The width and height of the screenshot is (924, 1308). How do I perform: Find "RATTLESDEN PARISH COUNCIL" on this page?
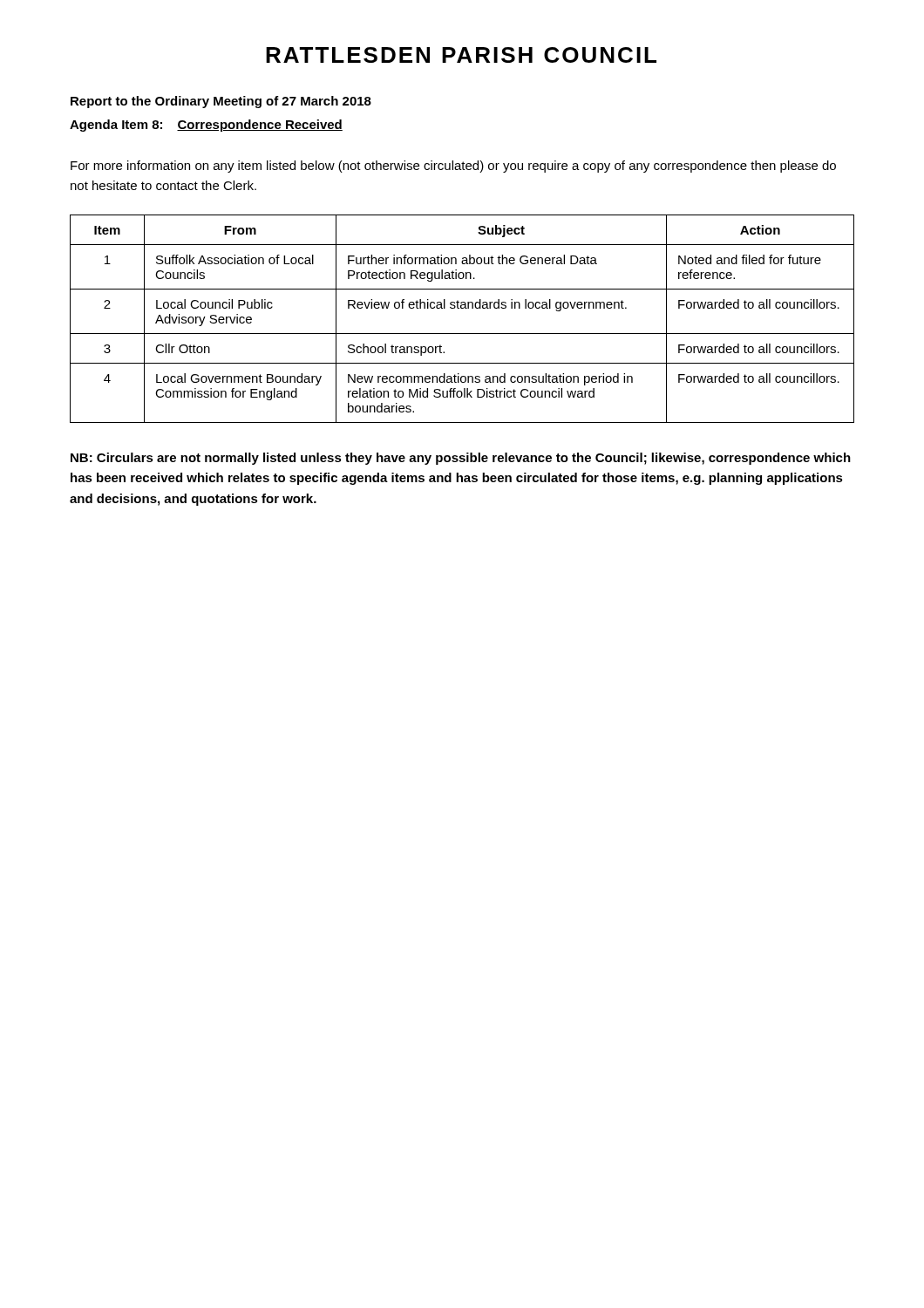coord(462,55)
